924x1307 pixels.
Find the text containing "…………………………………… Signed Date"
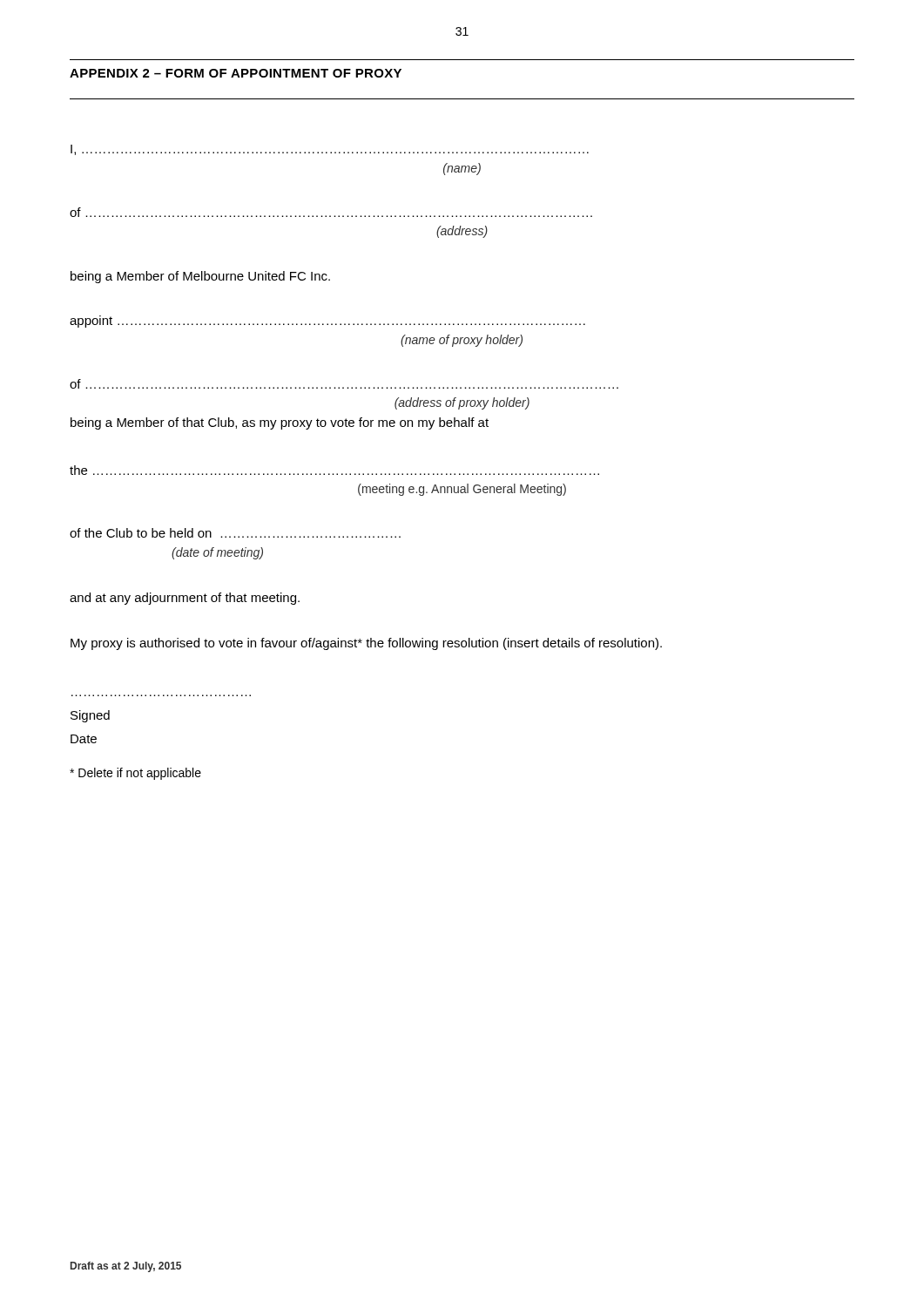[x=90, y=716]
